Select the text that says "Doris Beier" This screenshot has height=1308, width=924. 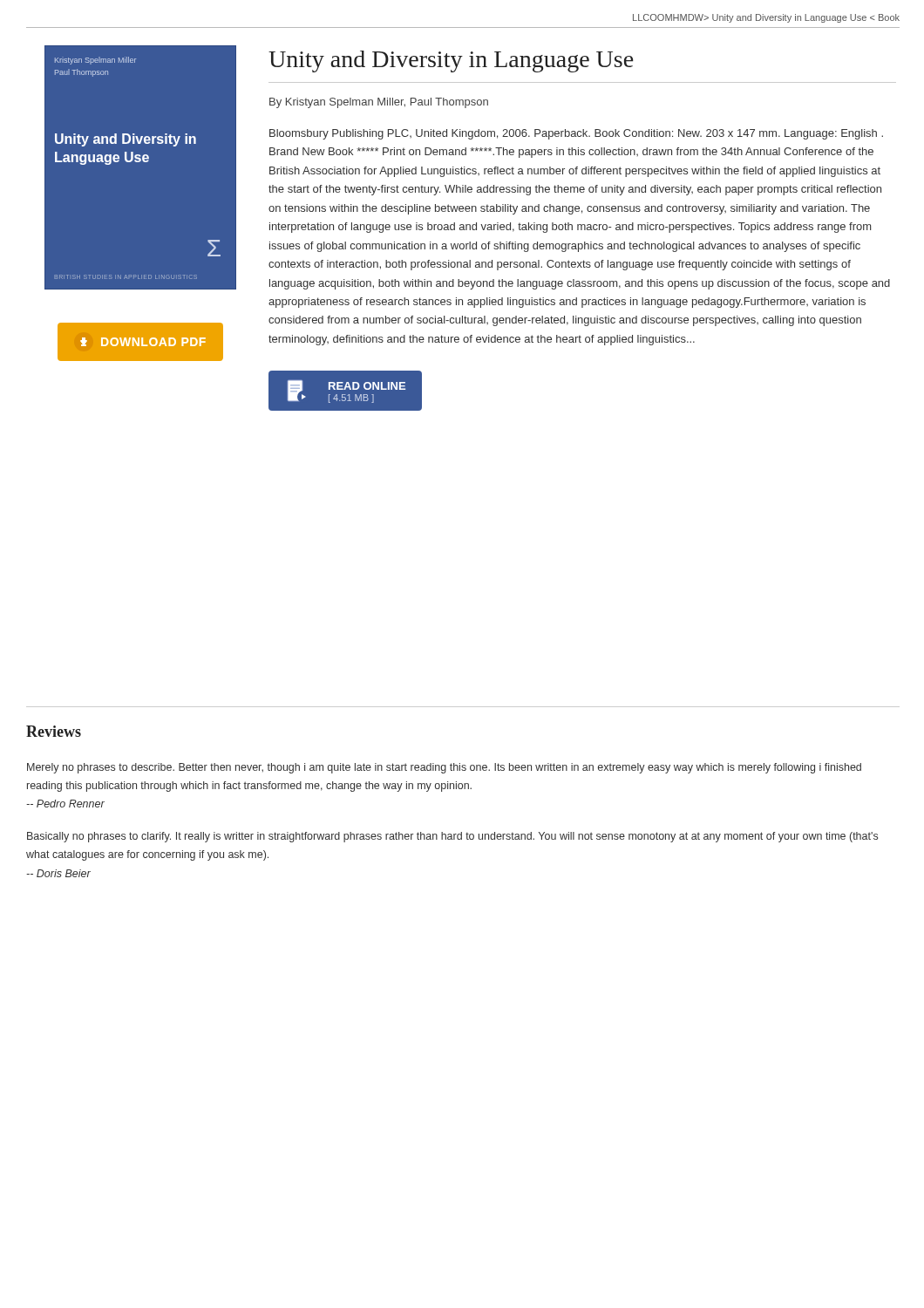click(58, 873)
